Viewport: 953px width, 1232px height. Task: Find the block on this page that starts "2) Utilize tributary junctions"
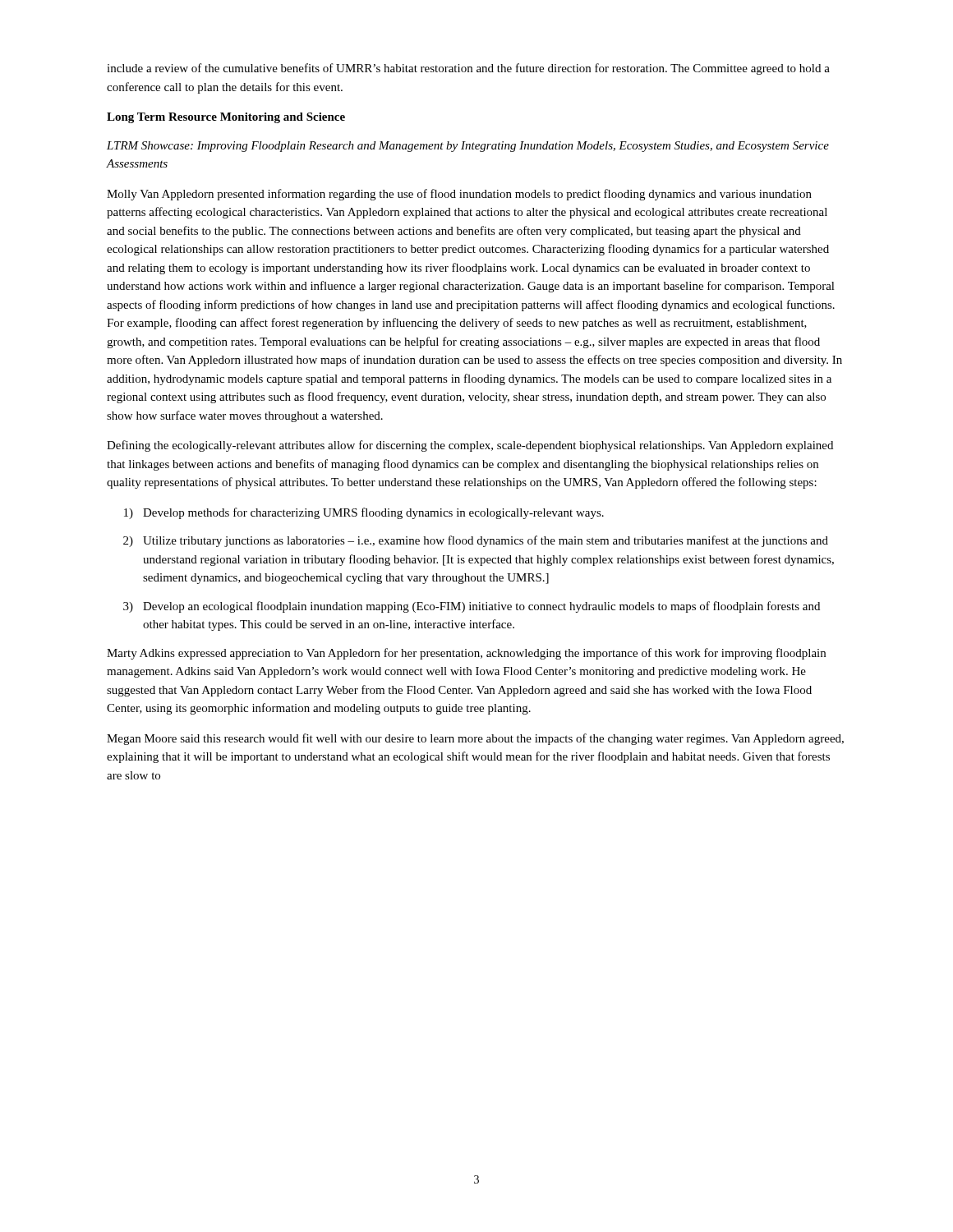[476, 559]
